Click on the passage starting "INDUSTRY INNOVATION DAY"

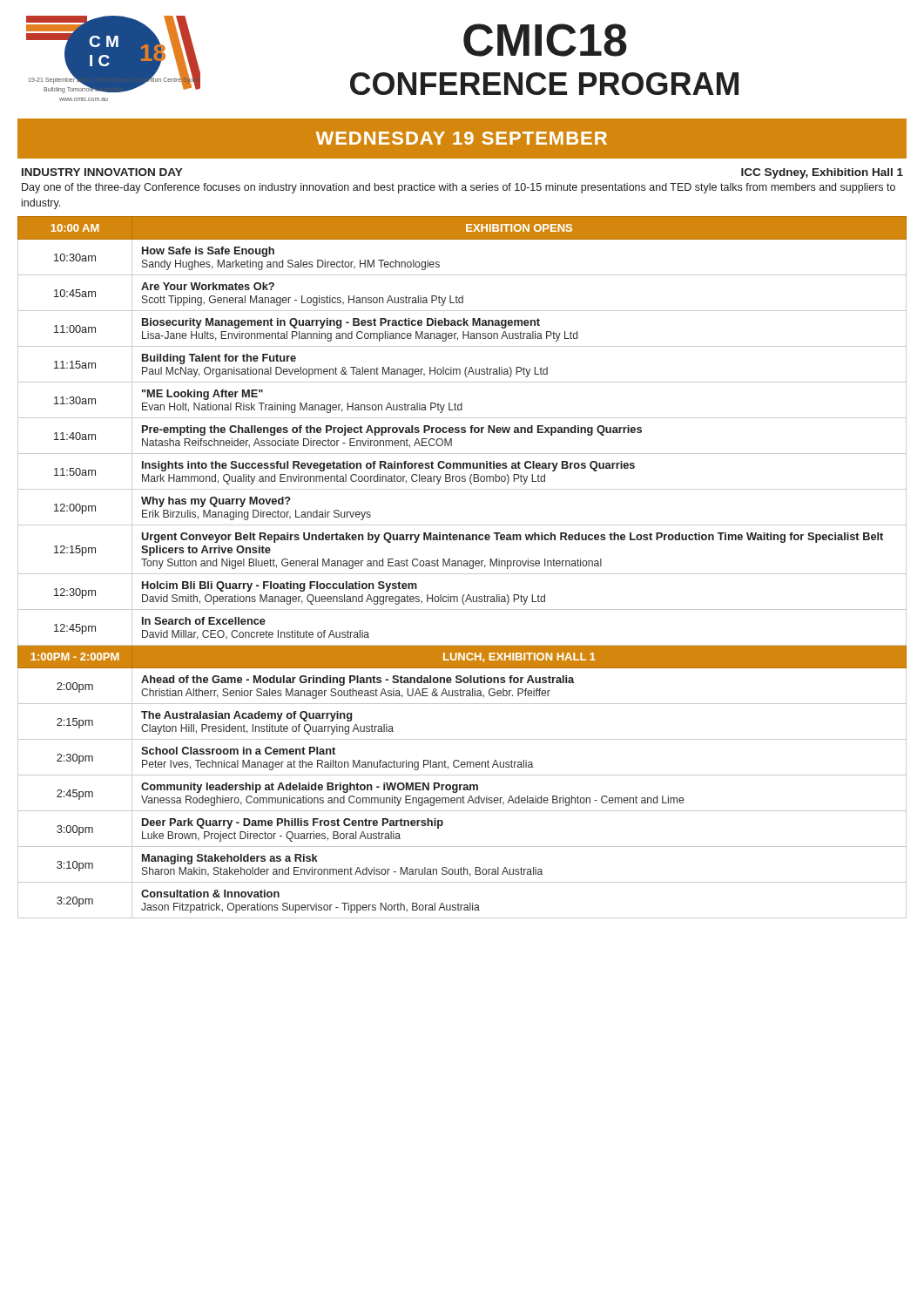[x=102, y=172]
